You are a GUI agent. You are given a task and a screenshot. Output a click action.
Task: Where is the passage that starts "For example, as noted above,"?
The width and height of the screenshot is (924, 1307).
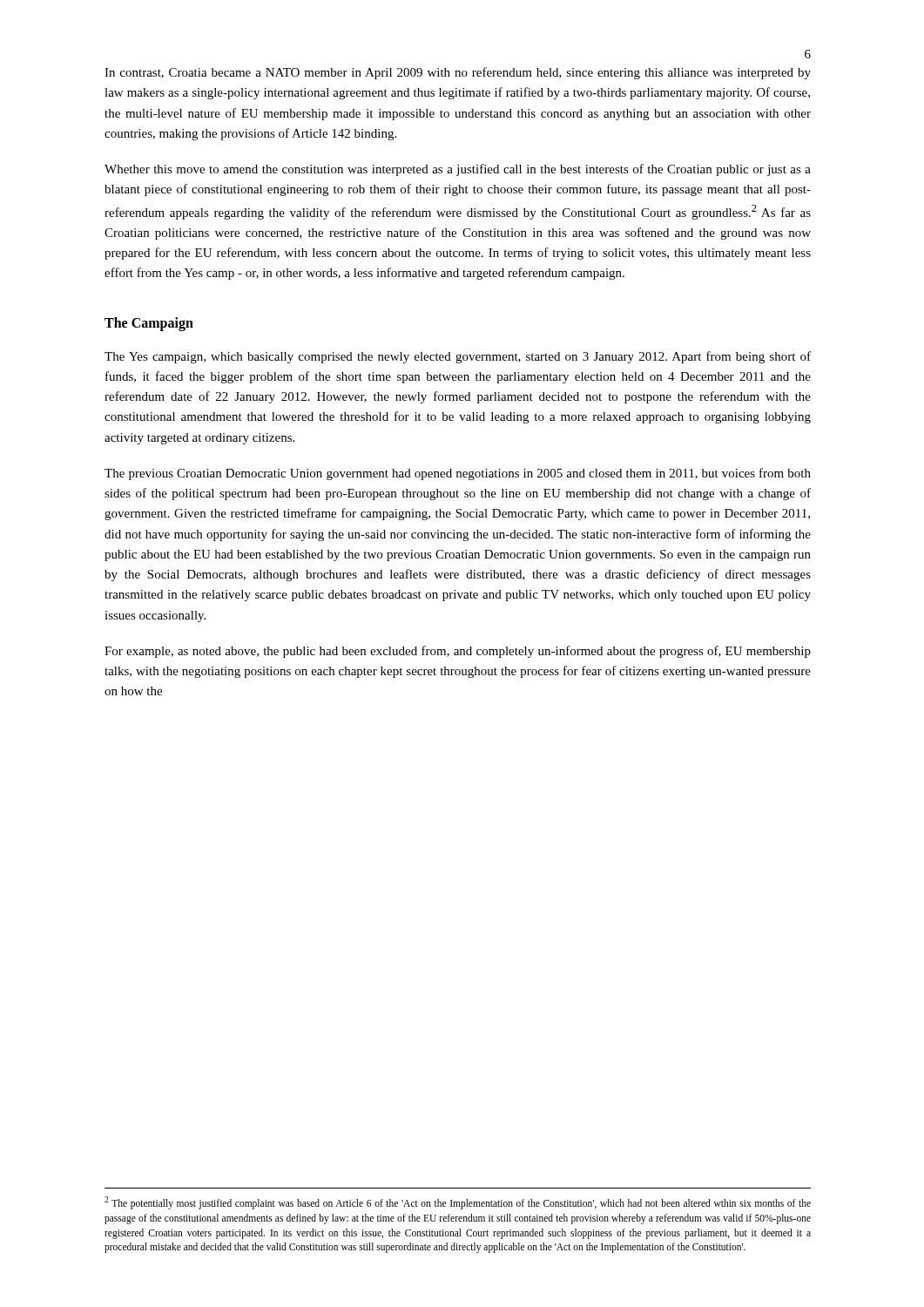tap(458, 671)
